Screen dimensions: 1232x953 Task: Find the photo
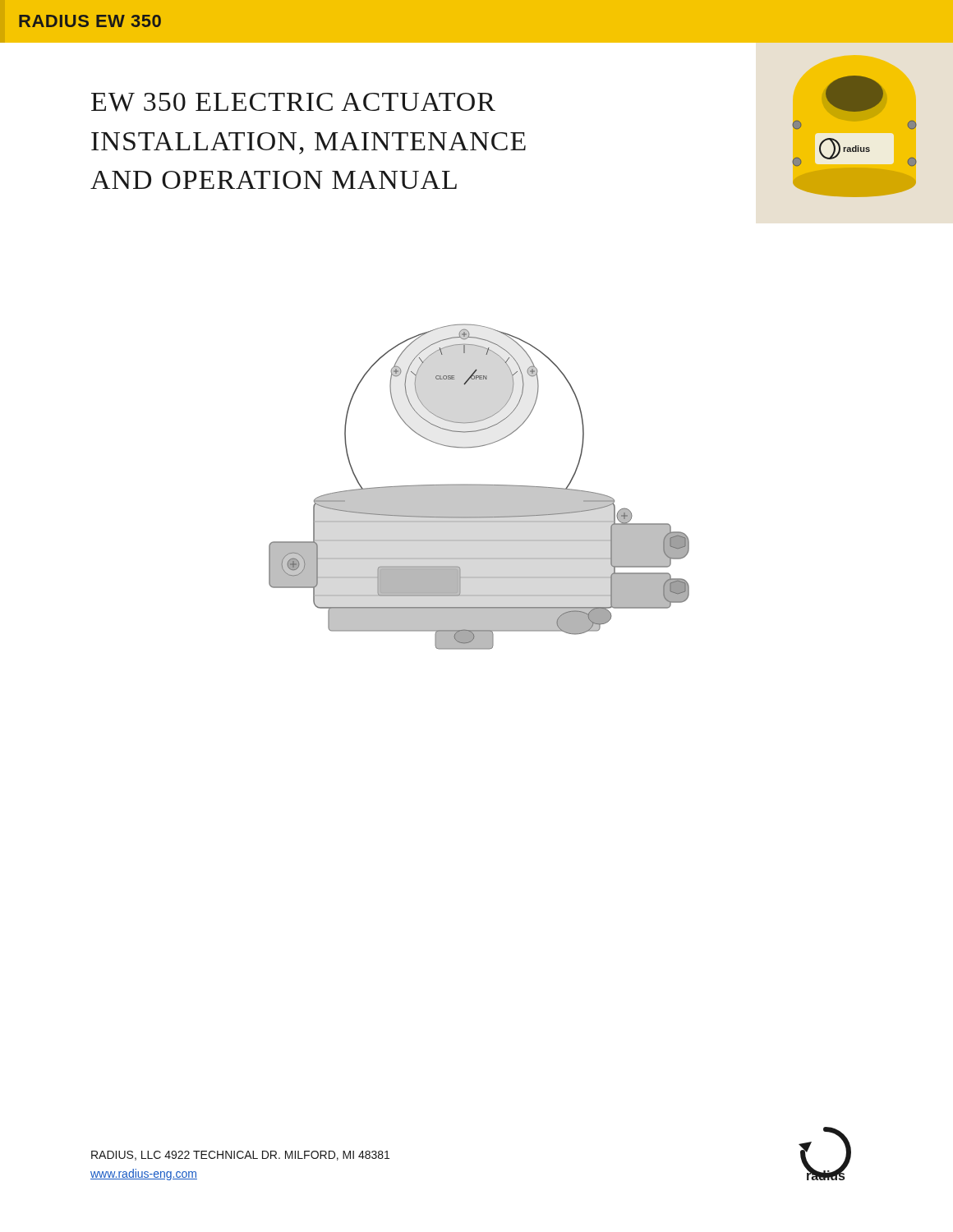click(854, 133)
